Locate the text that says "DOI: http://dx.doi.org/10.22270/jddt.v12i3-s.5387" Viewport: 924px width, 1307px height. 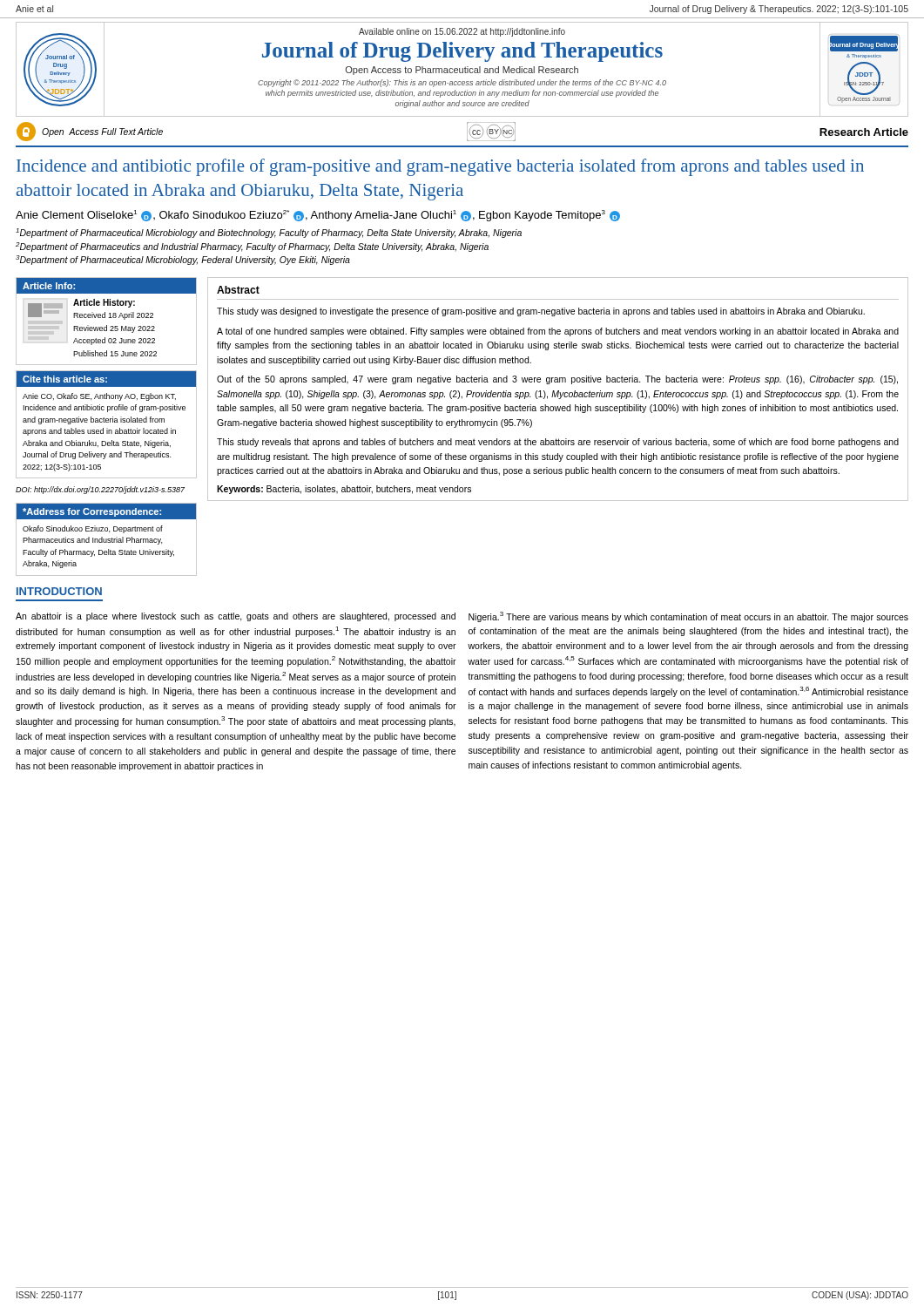click(x=100, y=490)
